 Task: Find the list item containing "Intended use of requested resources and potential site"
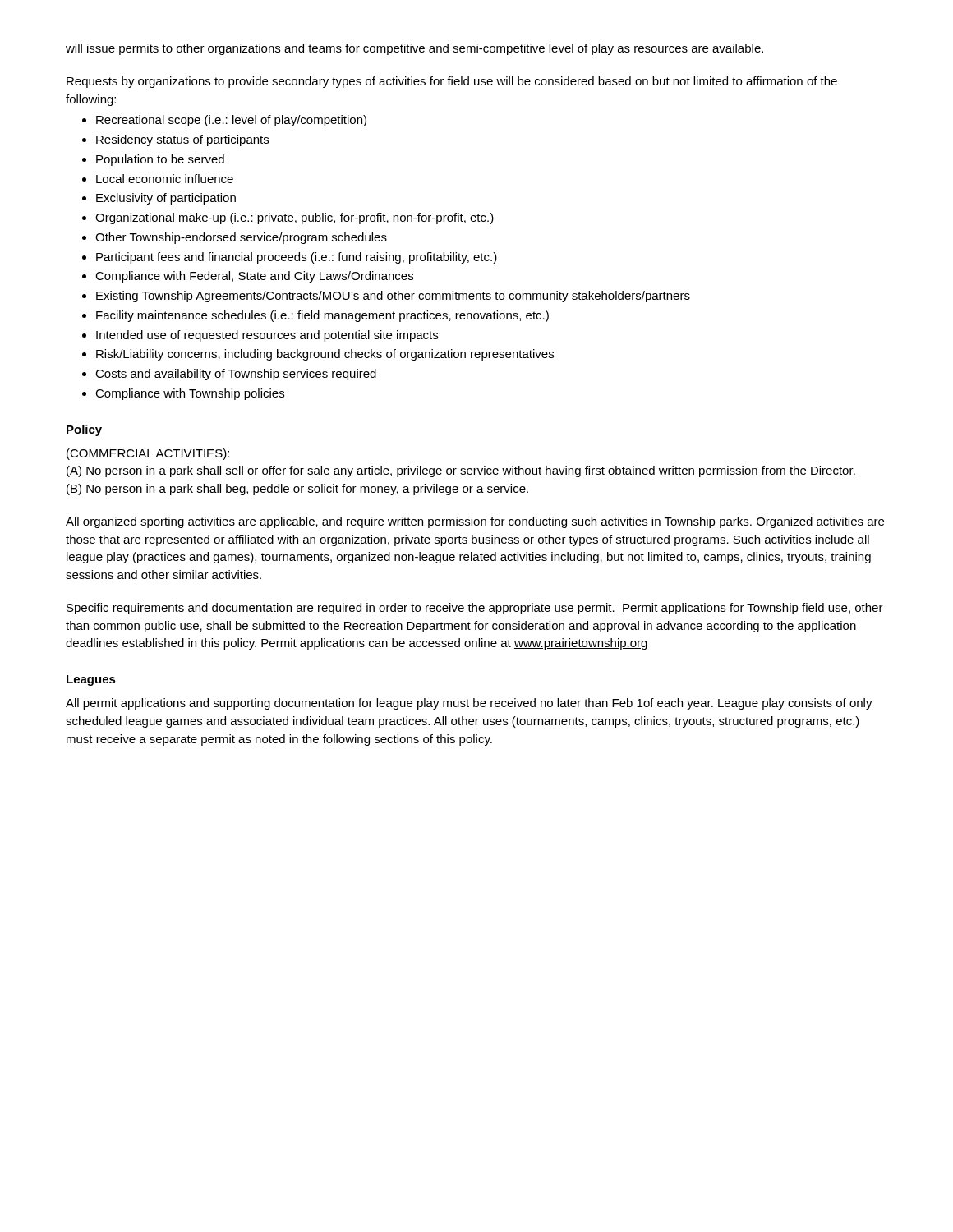click(x=267, y=334)
